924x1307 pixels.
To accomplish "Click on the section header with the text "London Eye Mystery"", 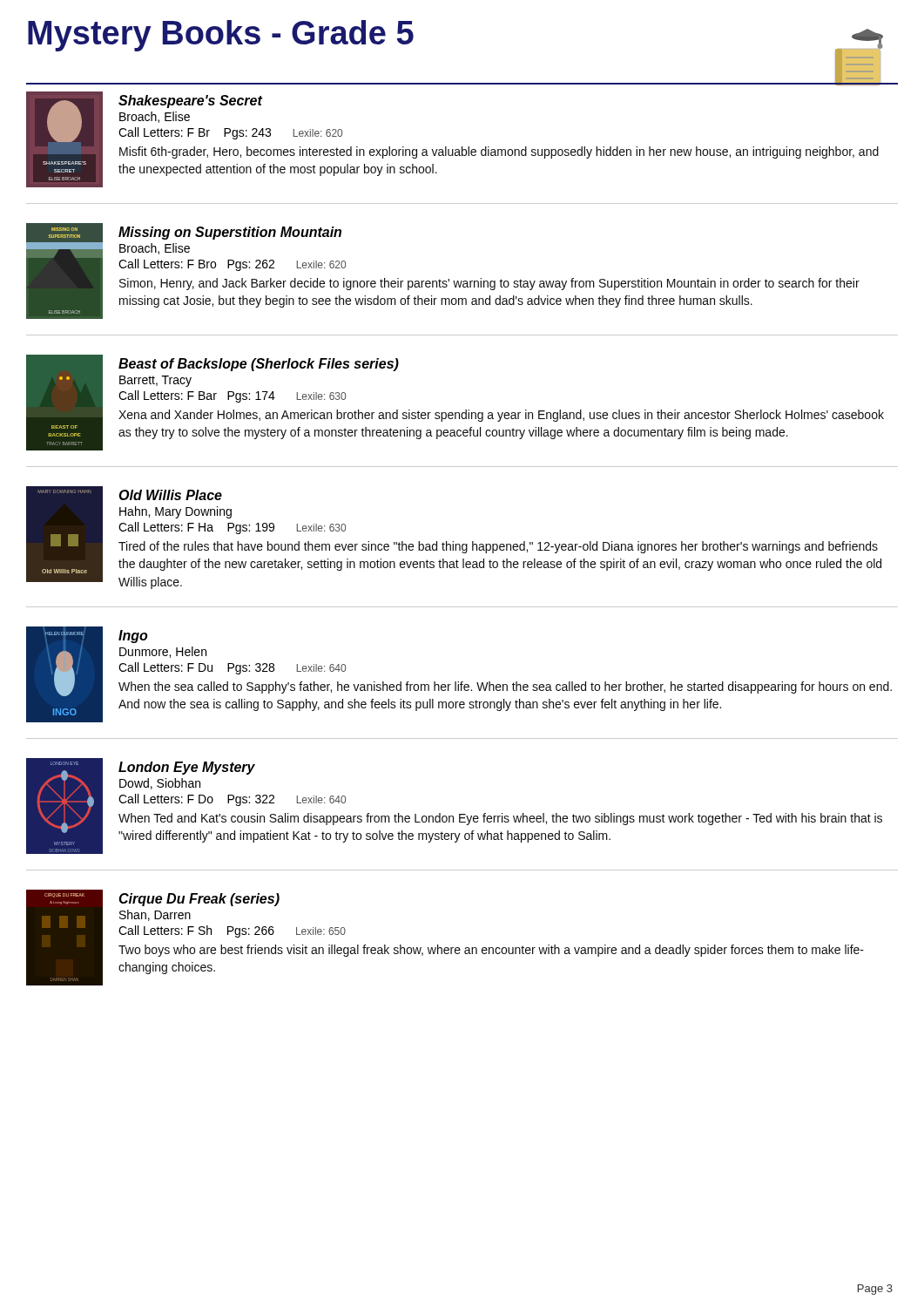I will 187,767.
